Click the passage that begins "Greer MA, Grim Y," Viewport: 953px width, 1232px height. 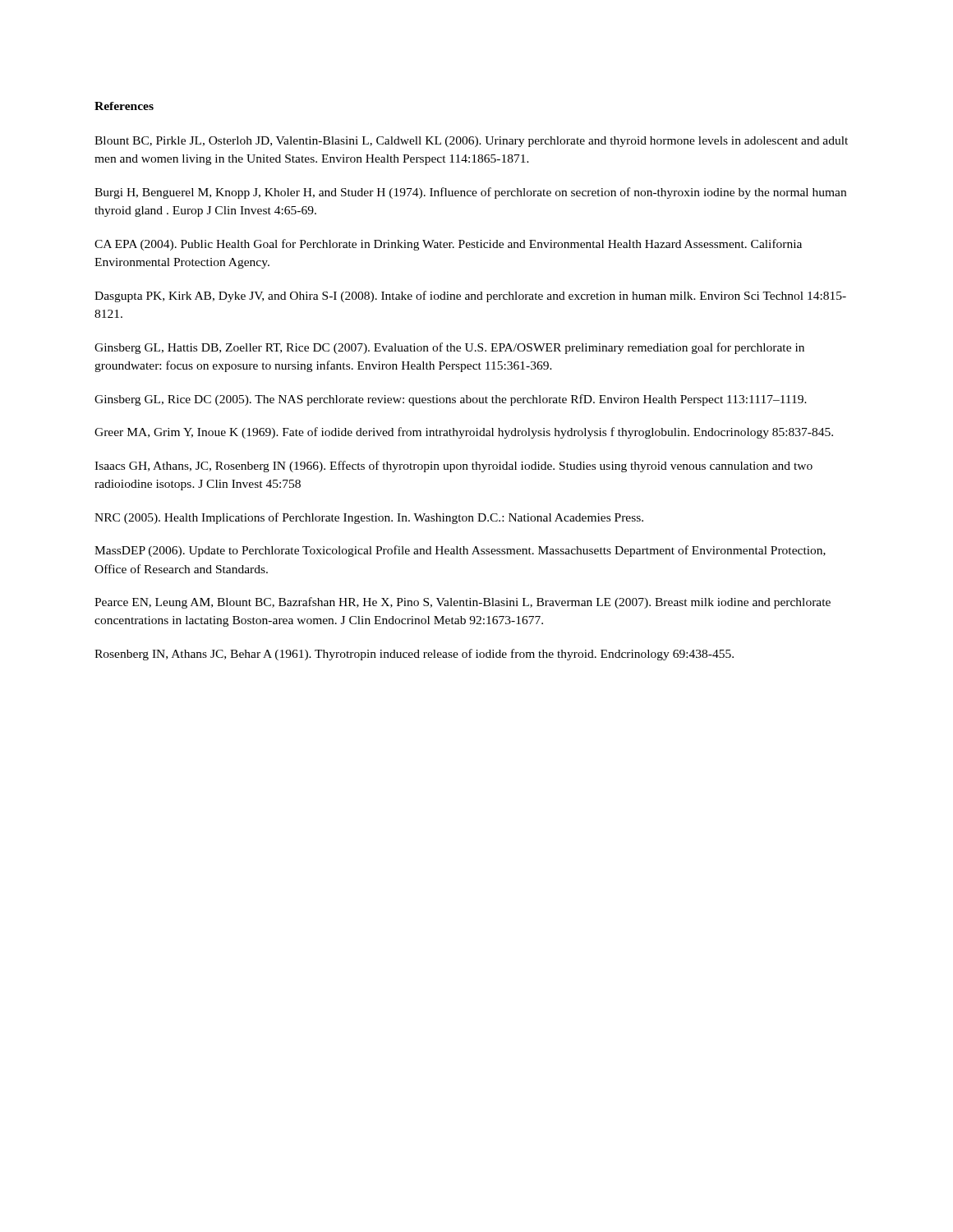[464, 432]
